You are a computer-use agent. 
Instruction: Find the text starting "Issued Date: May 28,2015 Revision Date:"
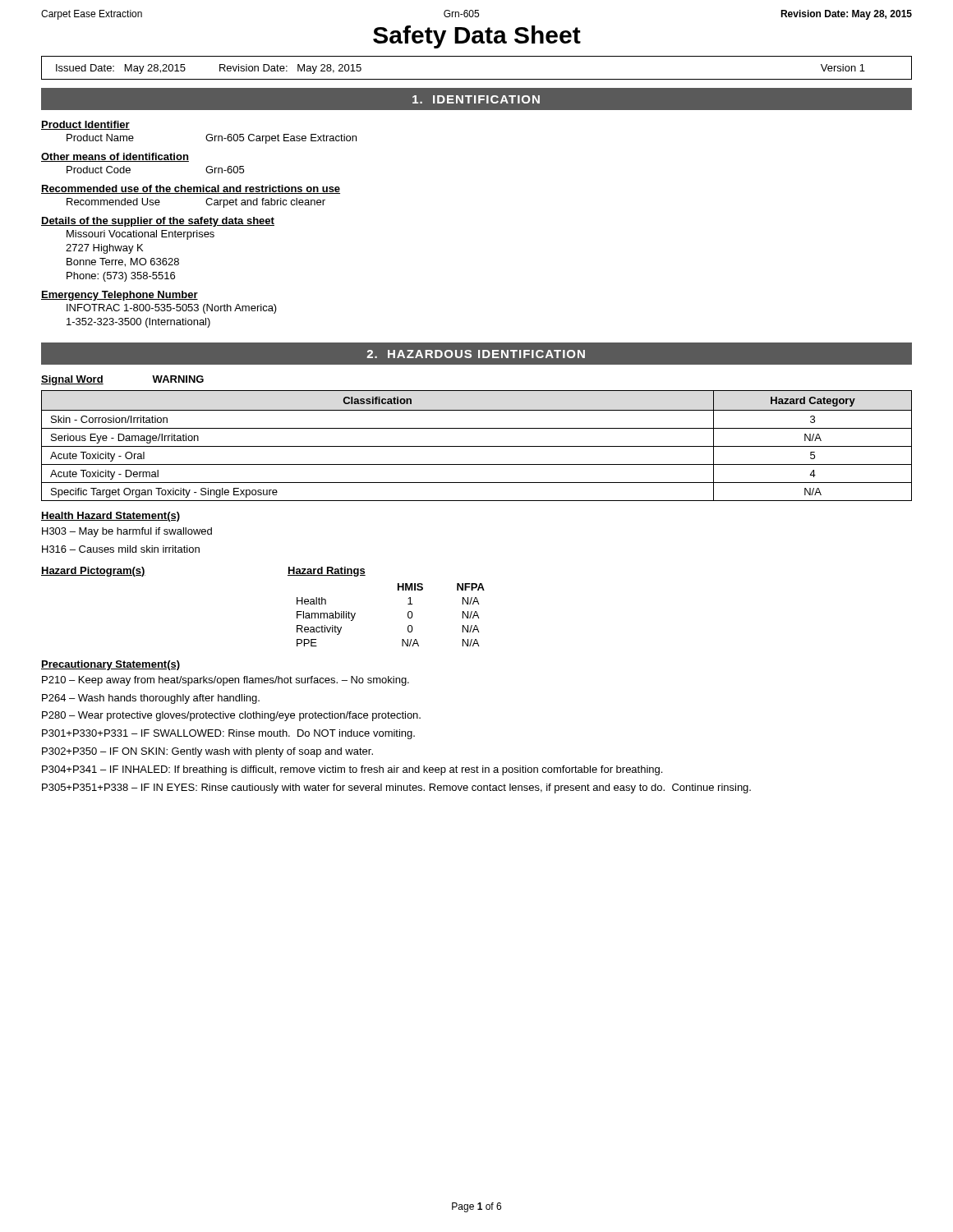[460, 68]
